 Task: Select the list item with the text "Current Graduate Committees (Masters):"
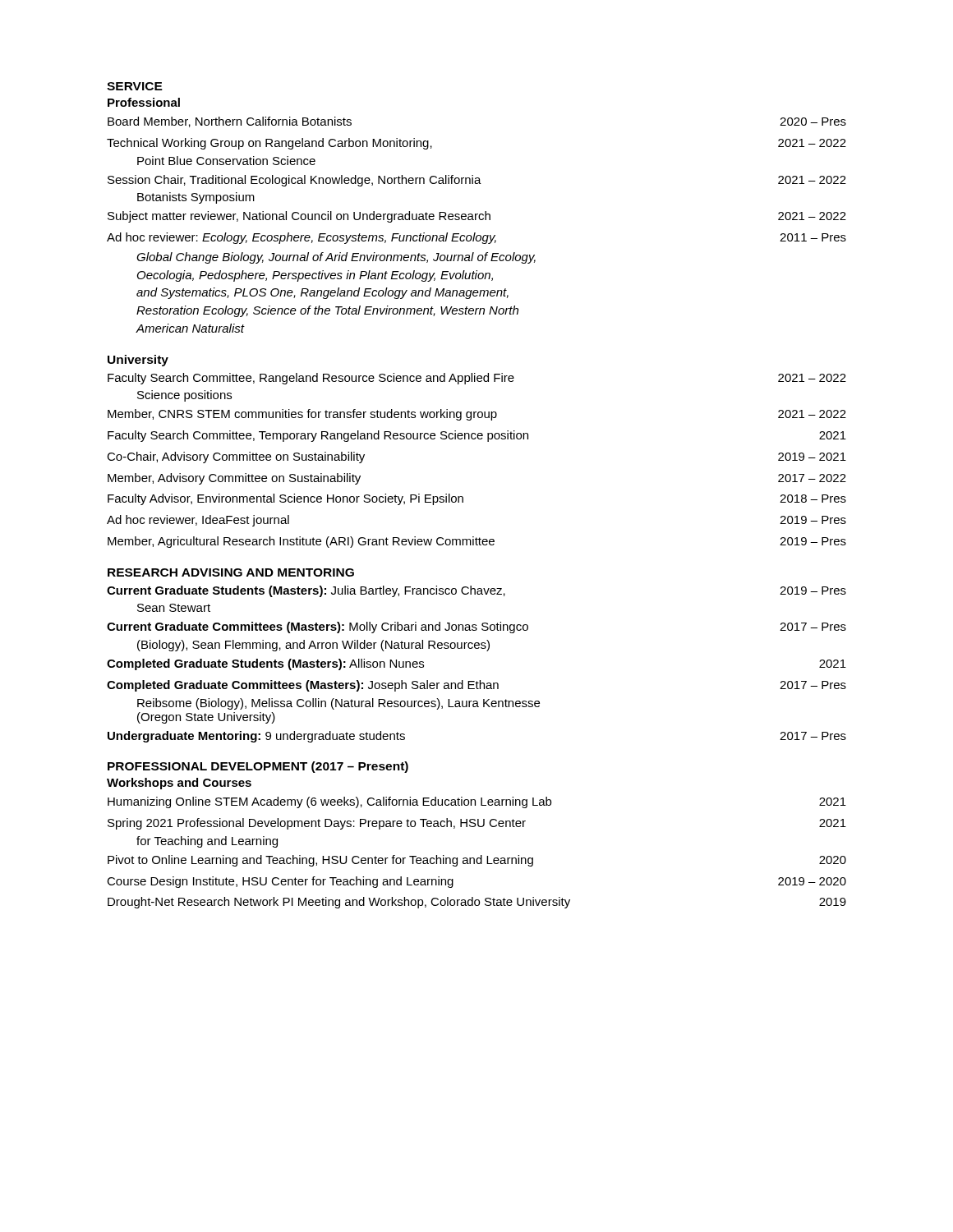pos(476,635)
